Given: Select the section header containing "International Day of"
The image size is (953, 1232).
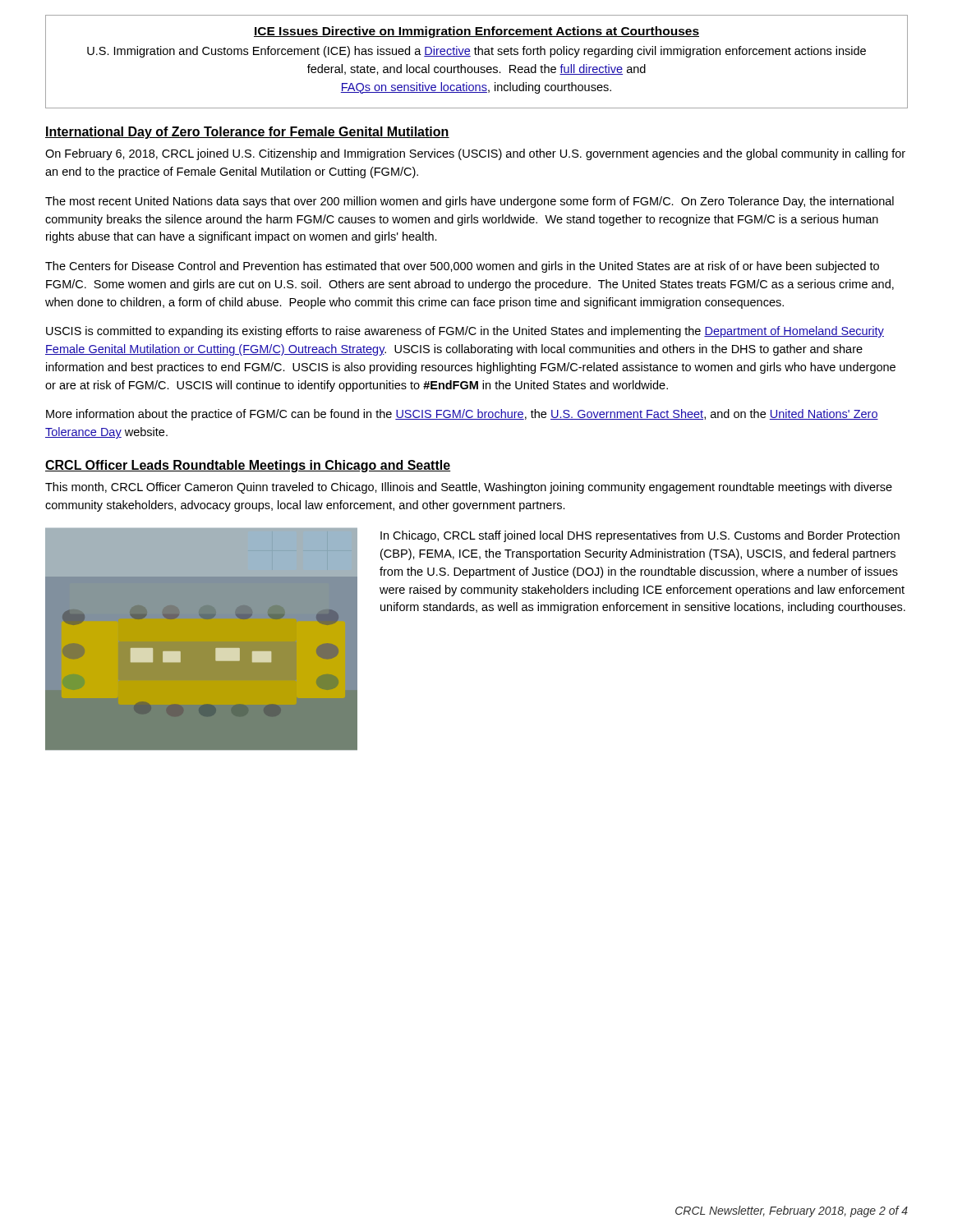Looking at the screenshot, I should click(247, 132).
